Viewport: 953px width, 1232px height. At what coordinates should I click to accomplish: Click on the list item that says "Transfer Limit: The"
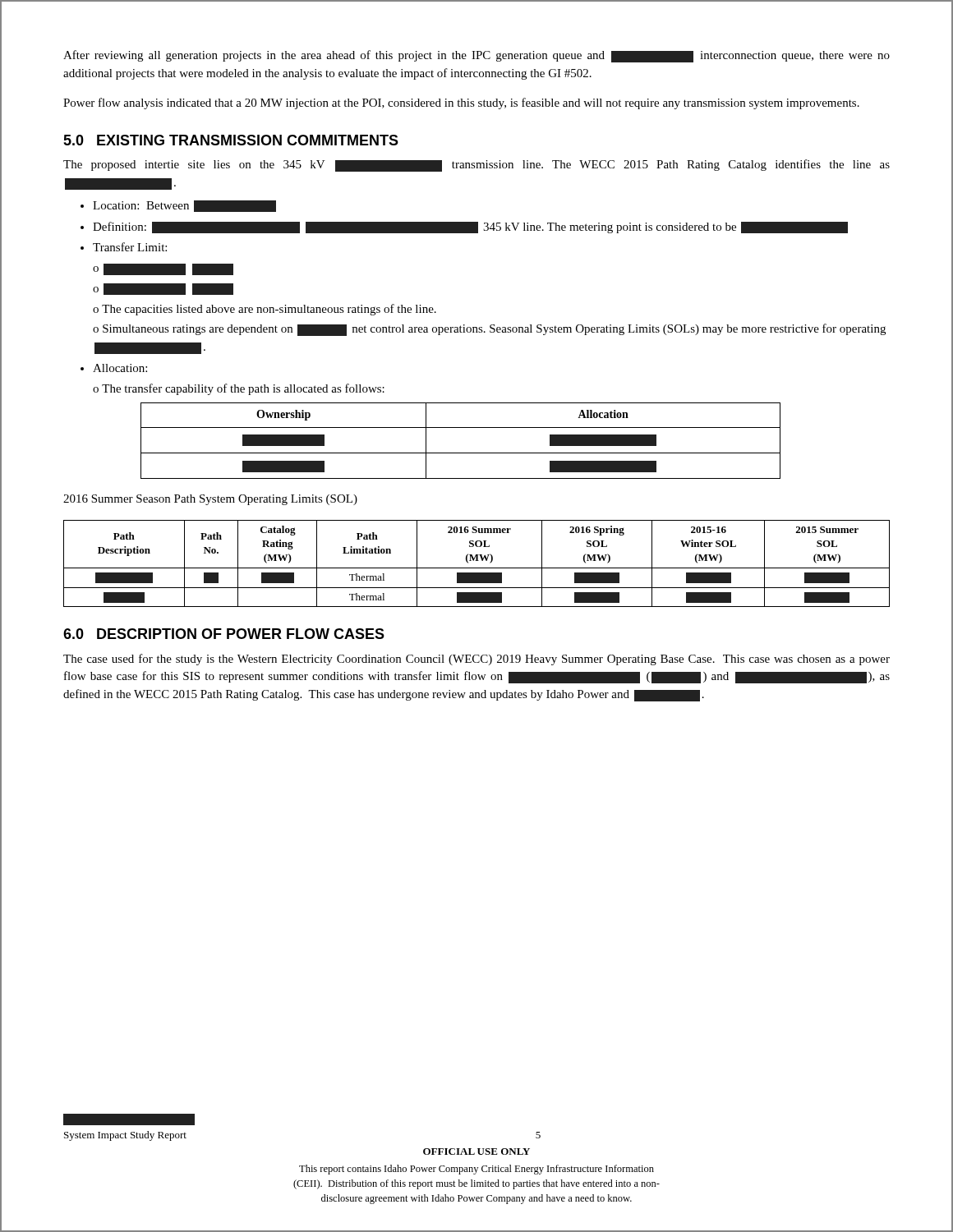click(x=130, y=247)
